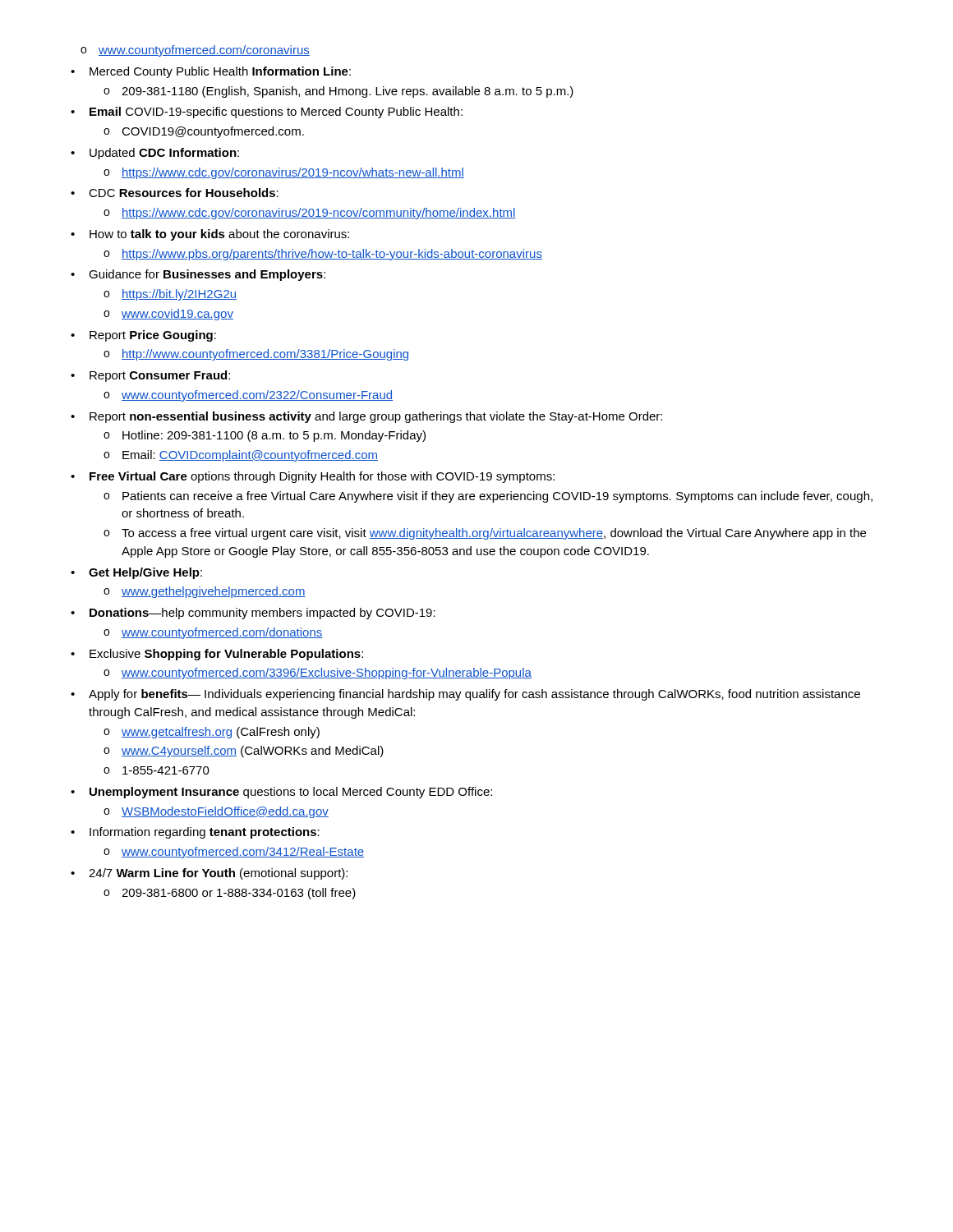Click where it says "Donations—help community members impacted by COVID-19: www.countyofmerced.com/donations"
Image resolution: width=953 pixels, height=1232 pixels.
(262, 614)
